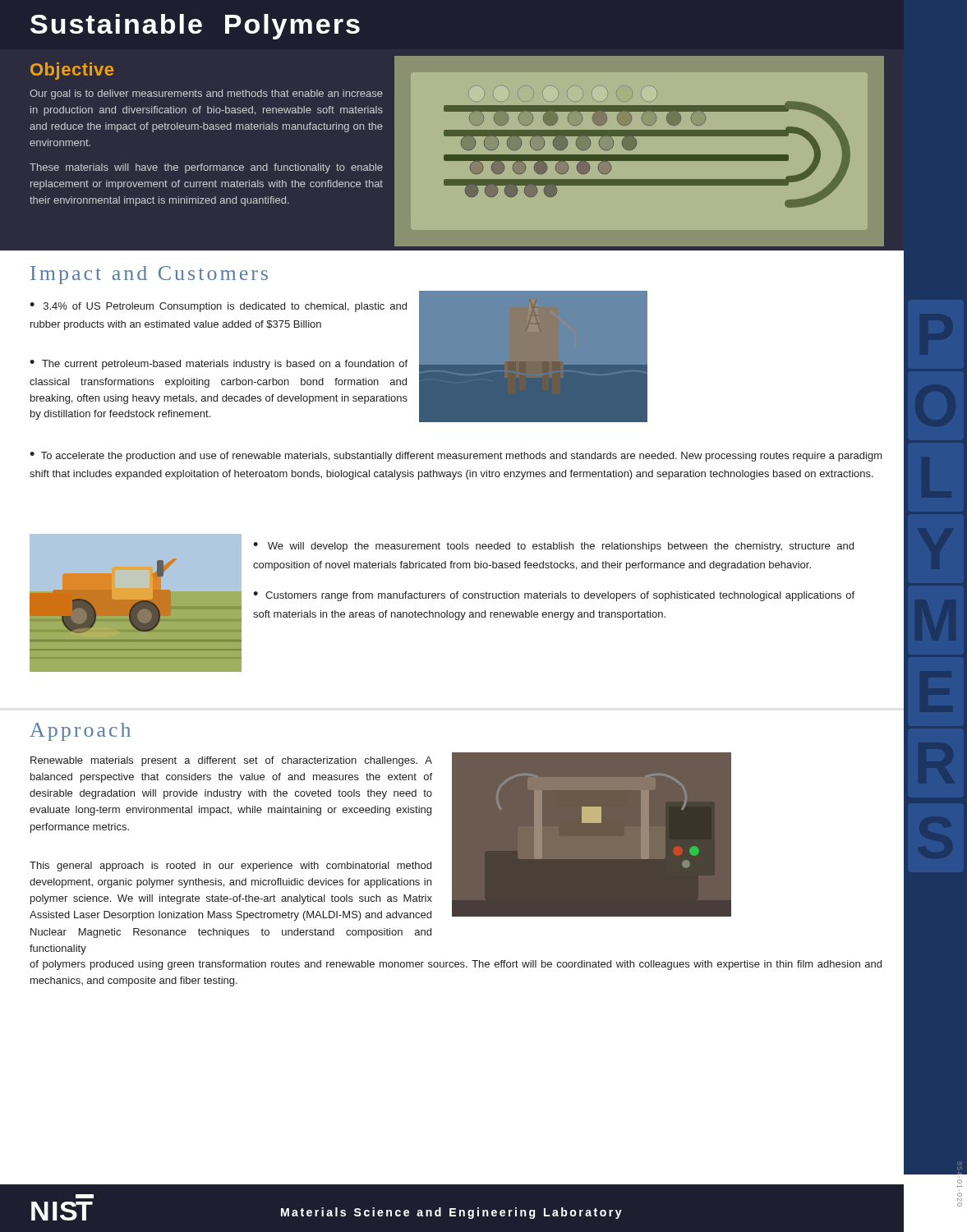The width and height of the screenshot is (967, 1232).
Task: Point to the block beginning "These materials will have"
Action: [206, 184]
